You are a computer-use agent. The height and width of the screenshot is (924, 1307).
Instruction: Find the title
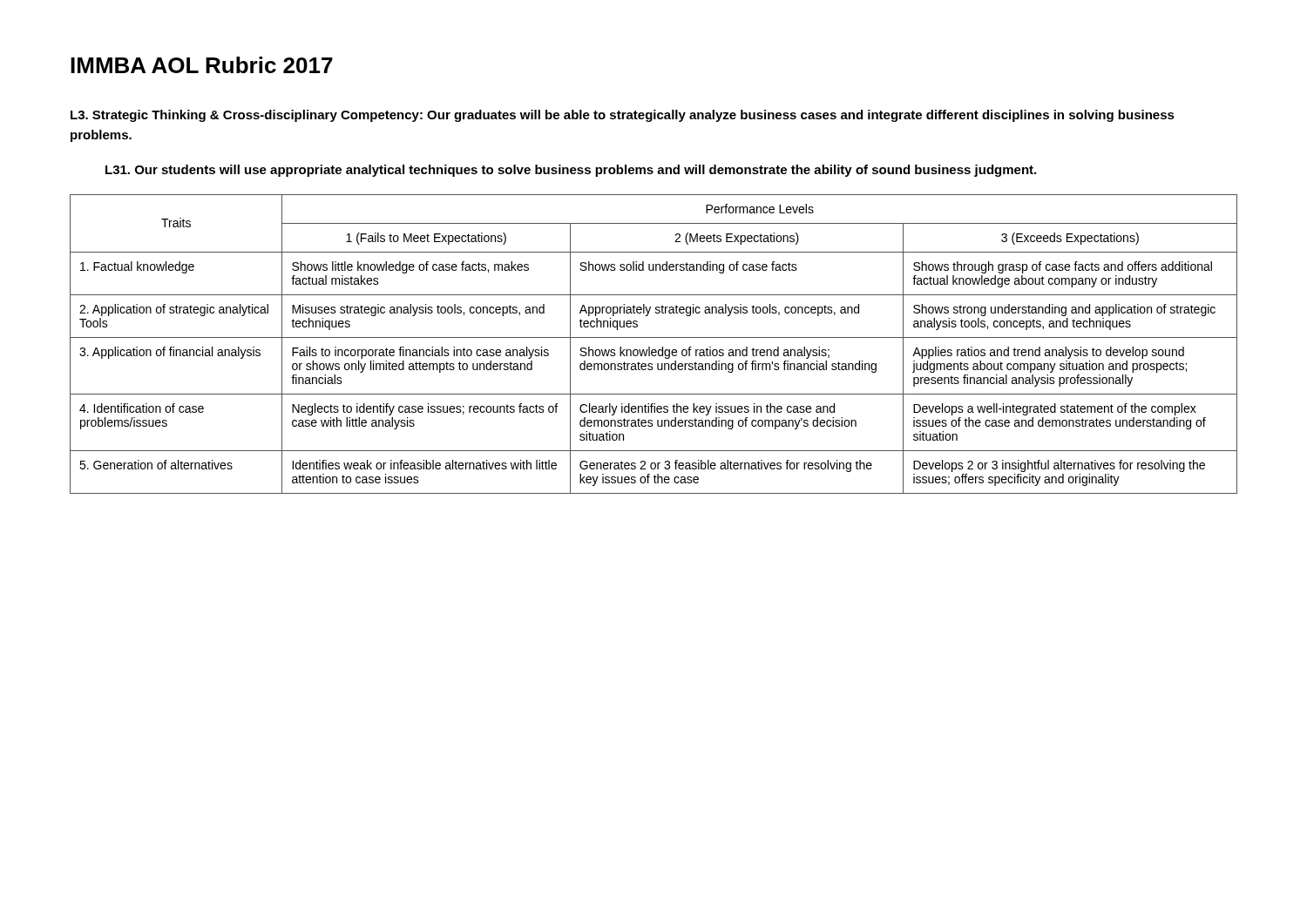tap(201, 65)
